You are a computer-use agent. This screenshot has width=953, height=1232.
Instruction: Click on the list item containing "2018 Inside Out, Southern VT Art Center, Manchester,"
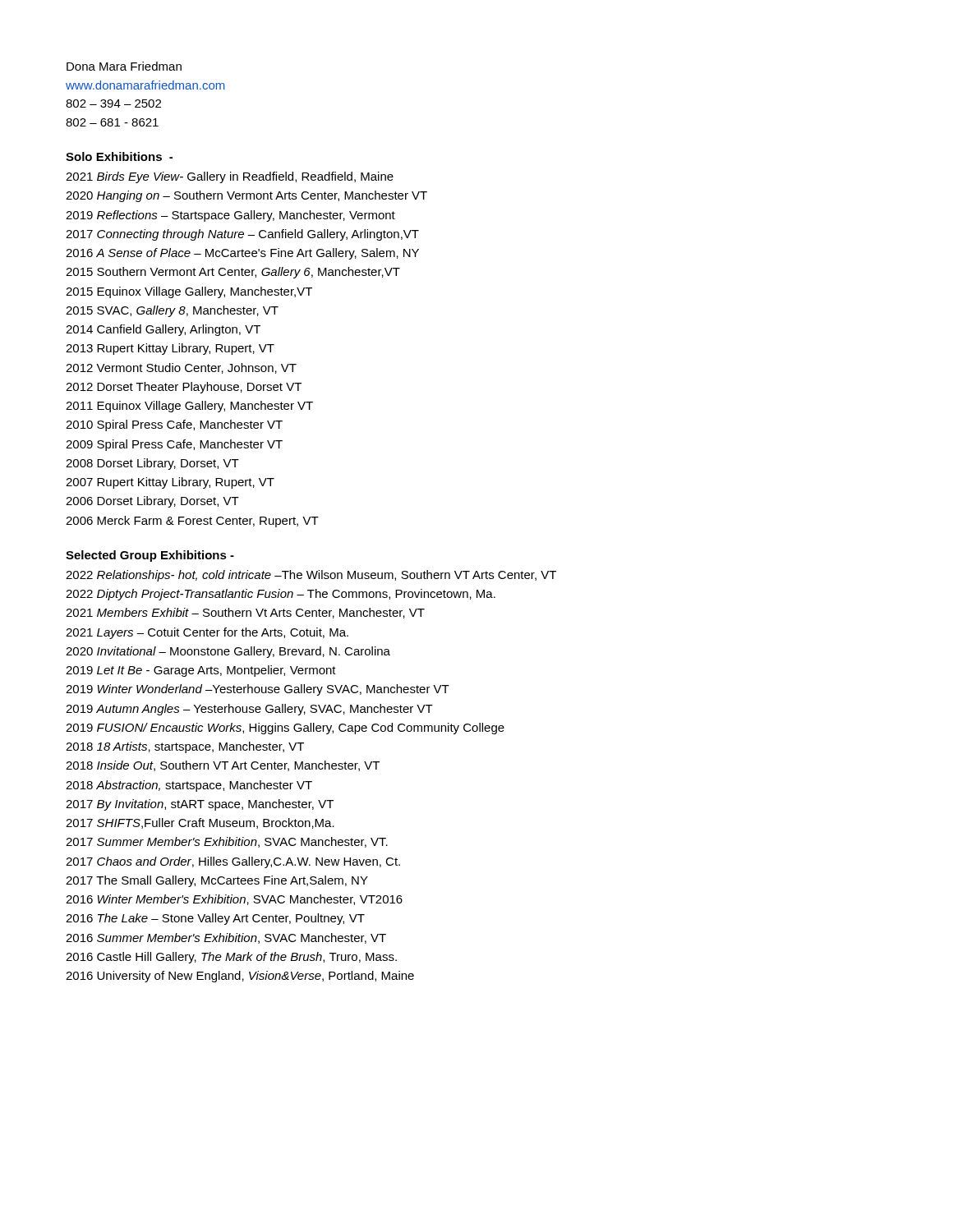223,765
